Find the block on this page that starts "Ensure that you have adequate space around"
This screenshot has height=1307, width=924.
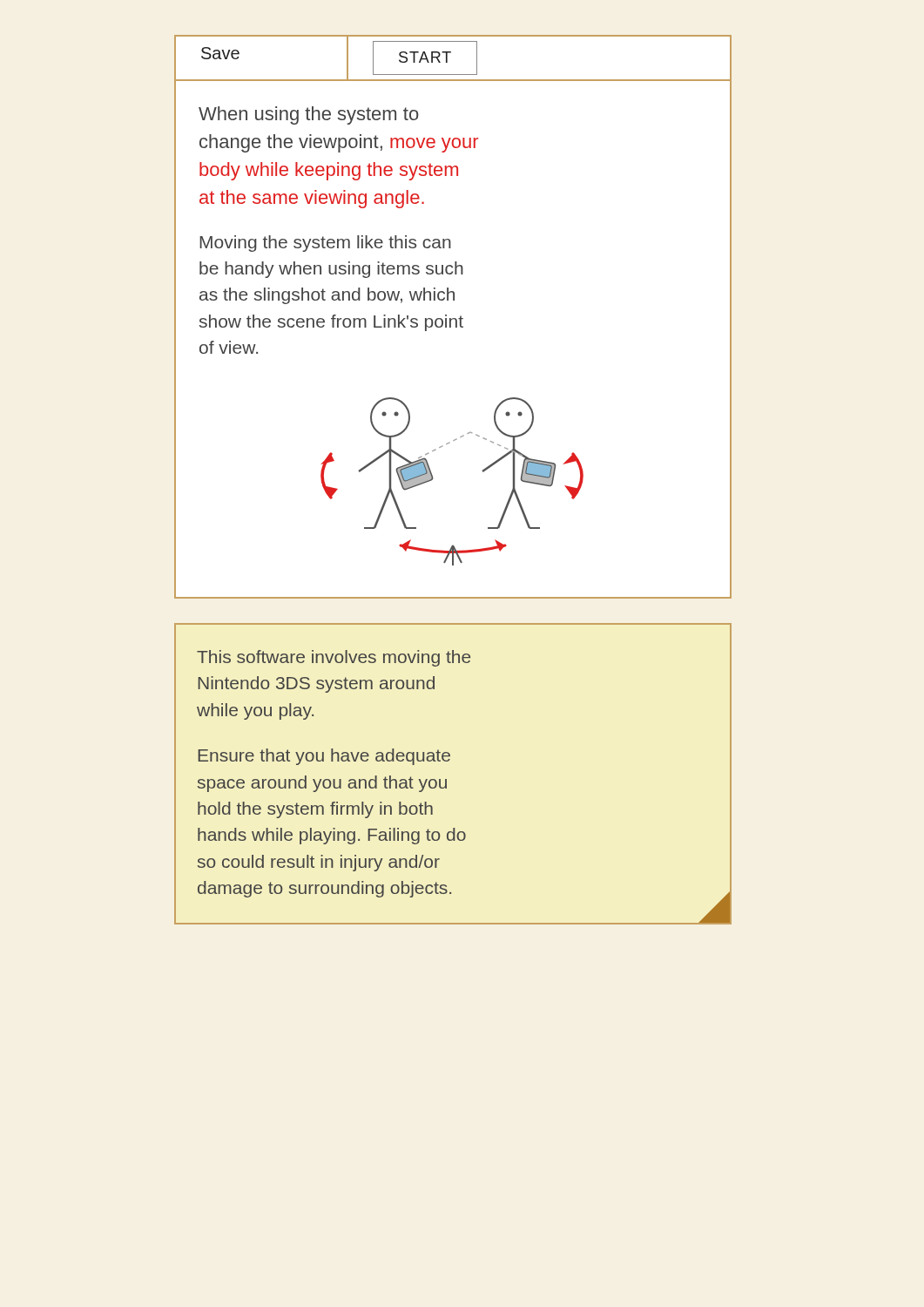(332, 821)
